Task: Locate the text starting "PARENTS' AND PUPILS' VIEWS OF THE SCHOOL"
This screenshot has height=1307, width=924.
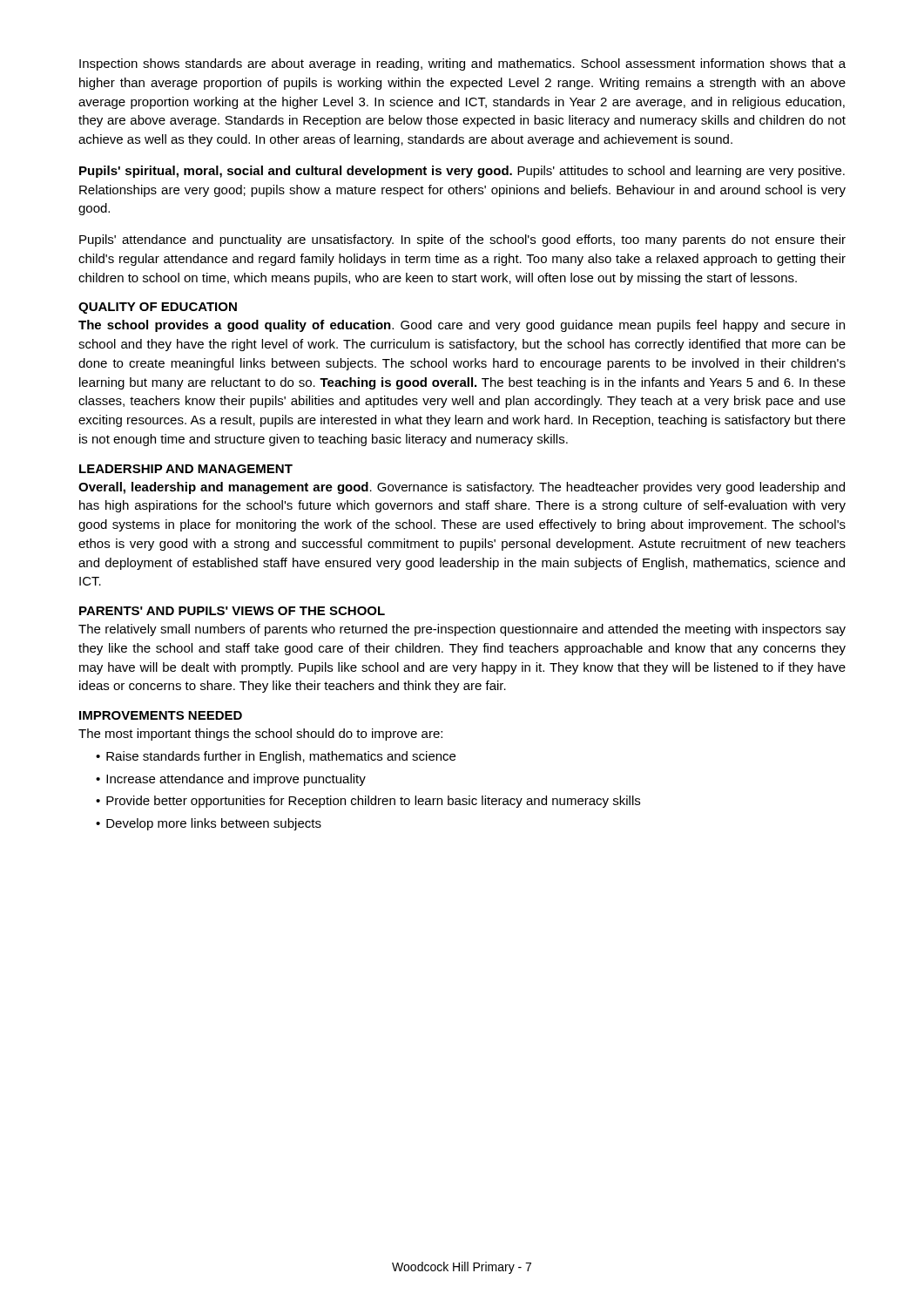Action: (232, 610)
